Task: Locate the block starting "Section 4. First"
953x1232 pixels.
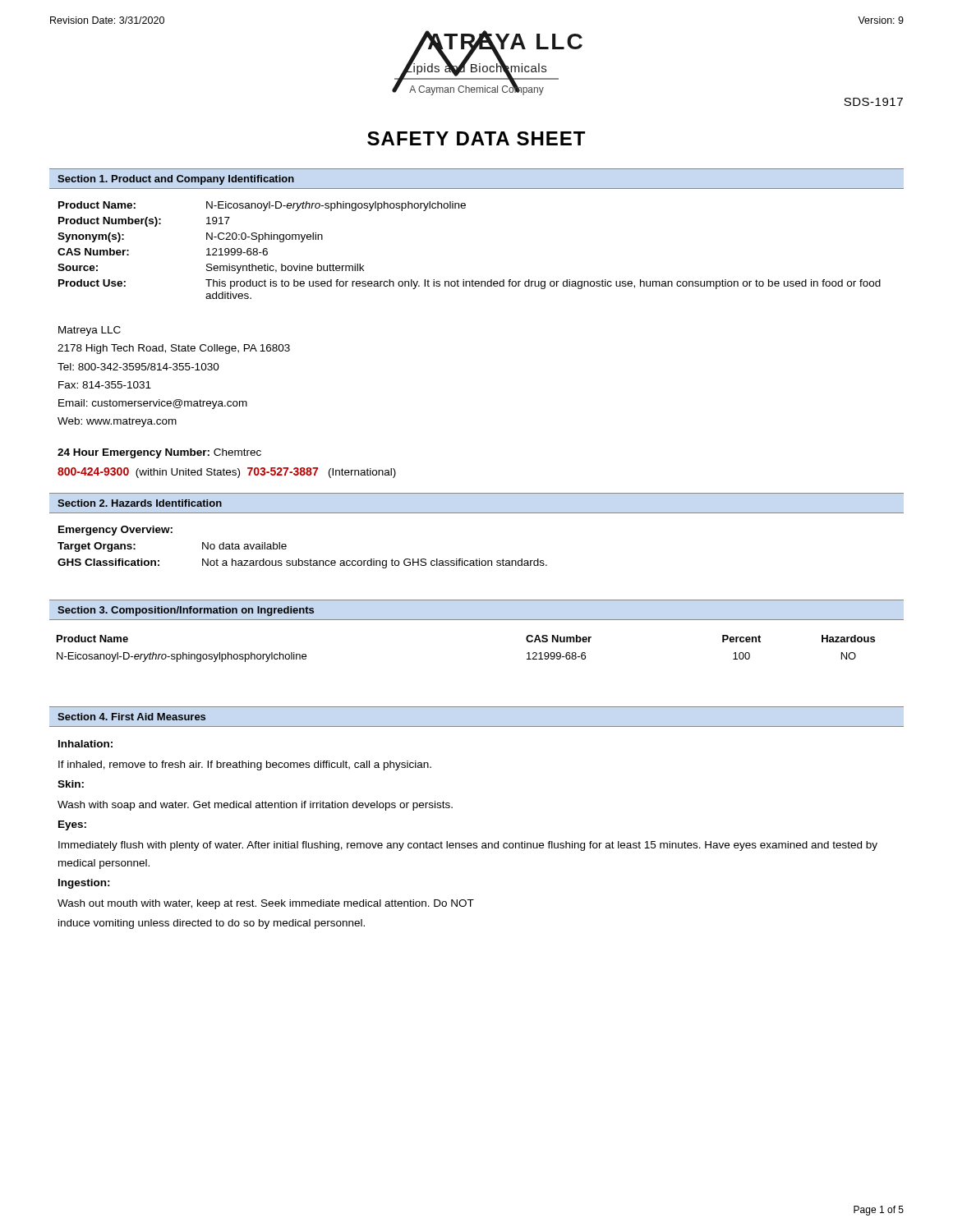Action: [x=132, y=717]
